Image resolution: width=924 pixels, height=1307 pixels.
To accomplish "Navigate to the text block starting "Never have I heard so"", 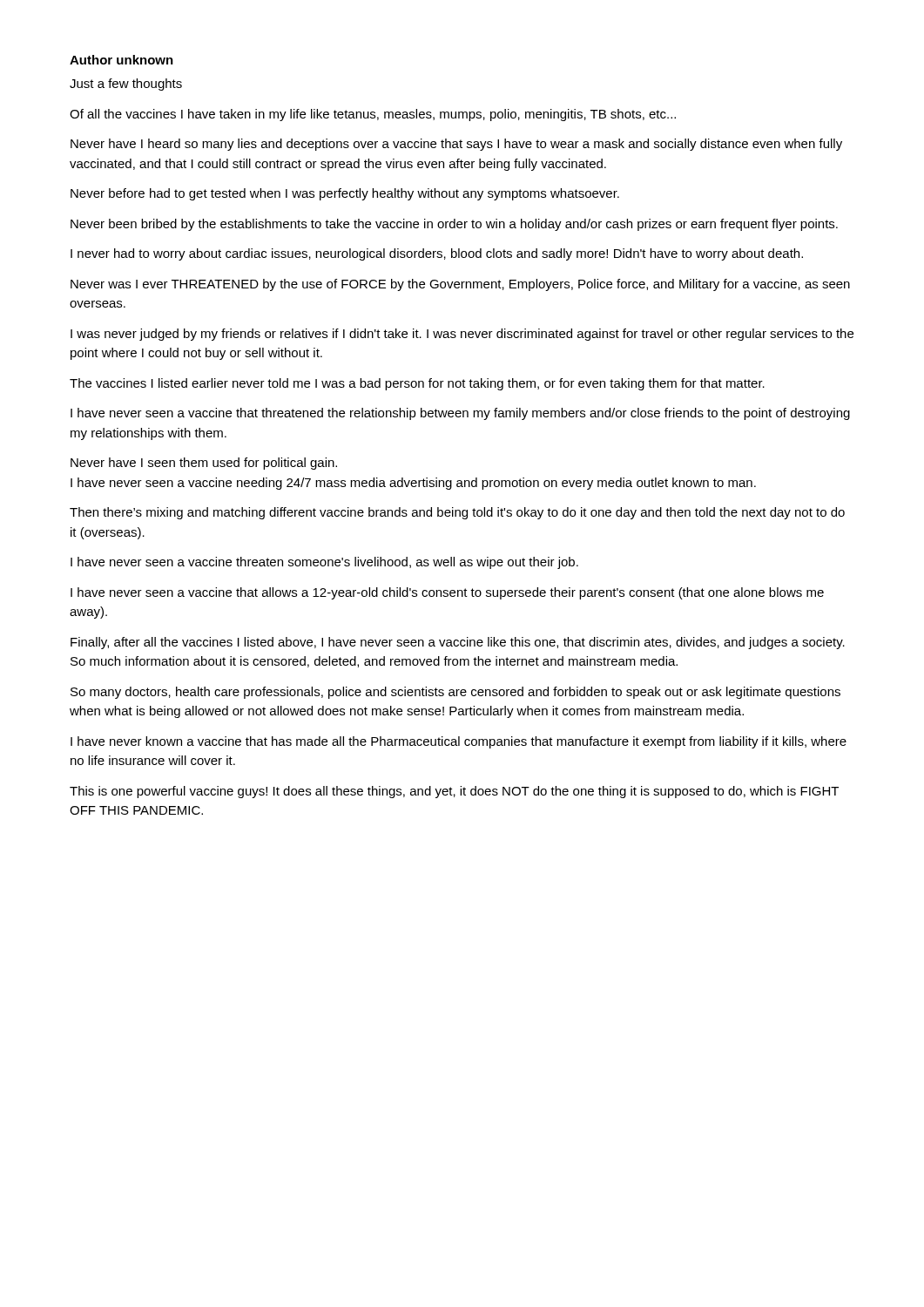I will (456, 153).
